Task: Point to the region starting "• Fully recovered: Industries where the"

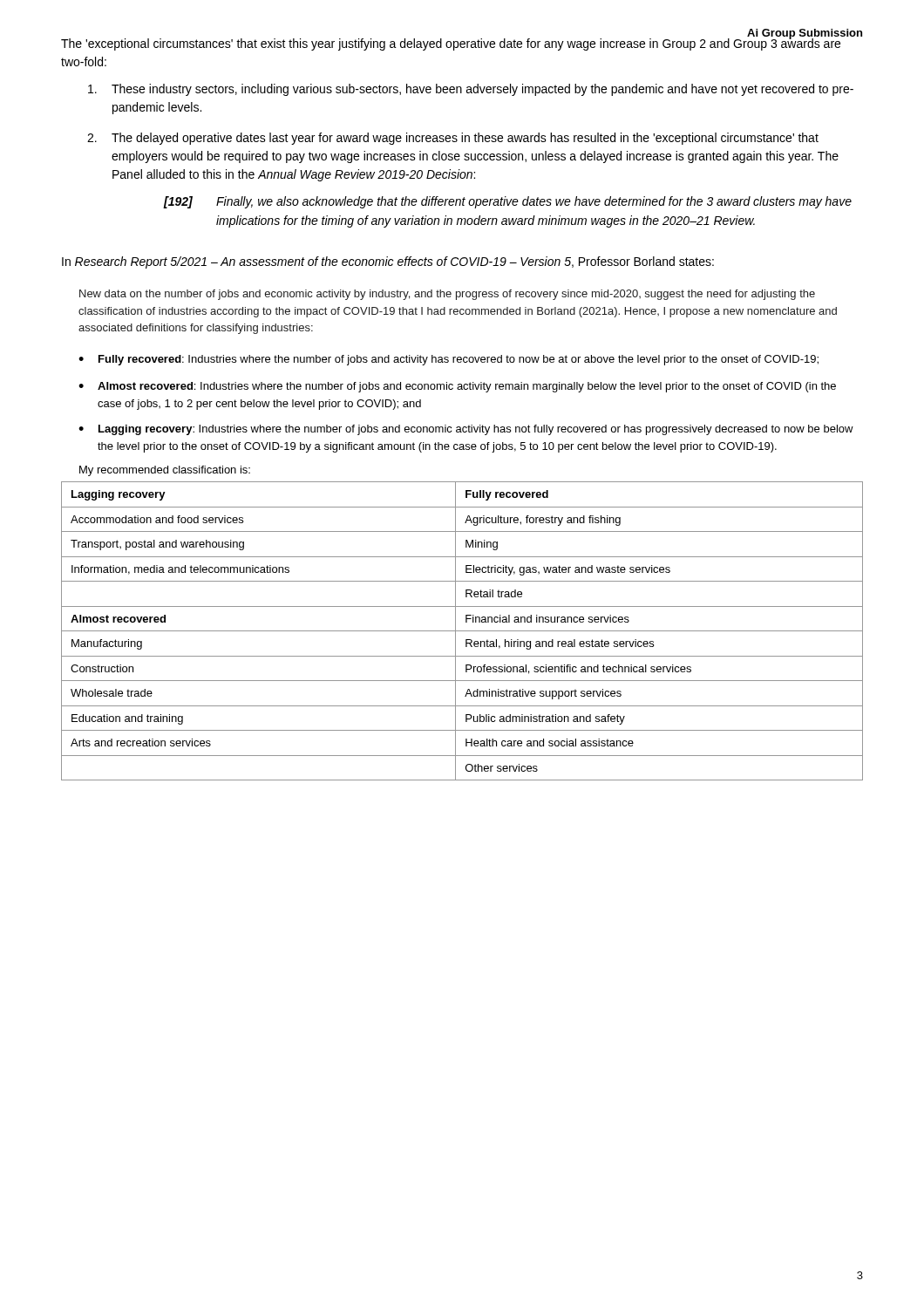Action: [471, 360]
